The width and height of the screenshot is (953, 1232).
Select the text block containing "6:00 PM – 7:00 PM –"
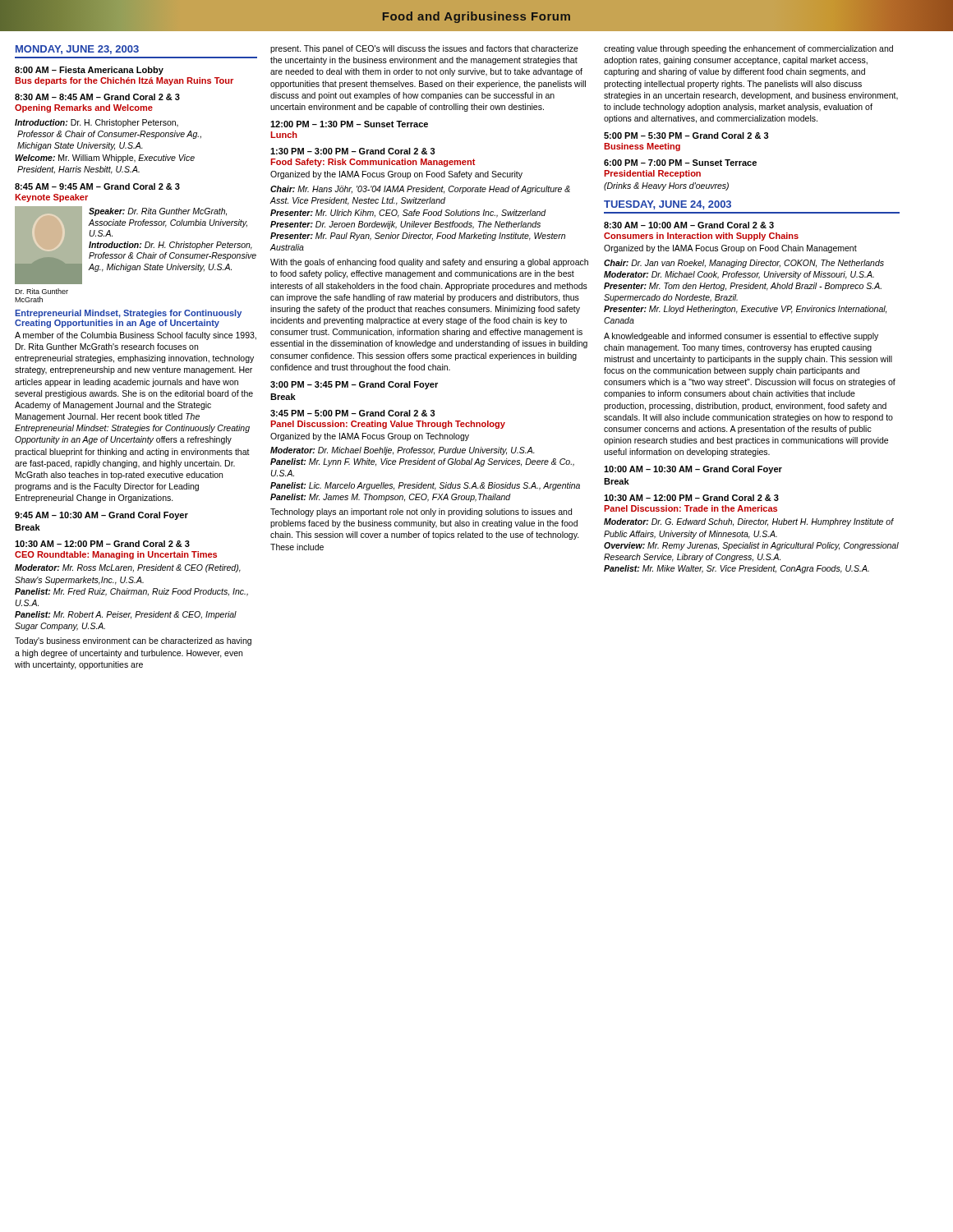coord(752,175)
